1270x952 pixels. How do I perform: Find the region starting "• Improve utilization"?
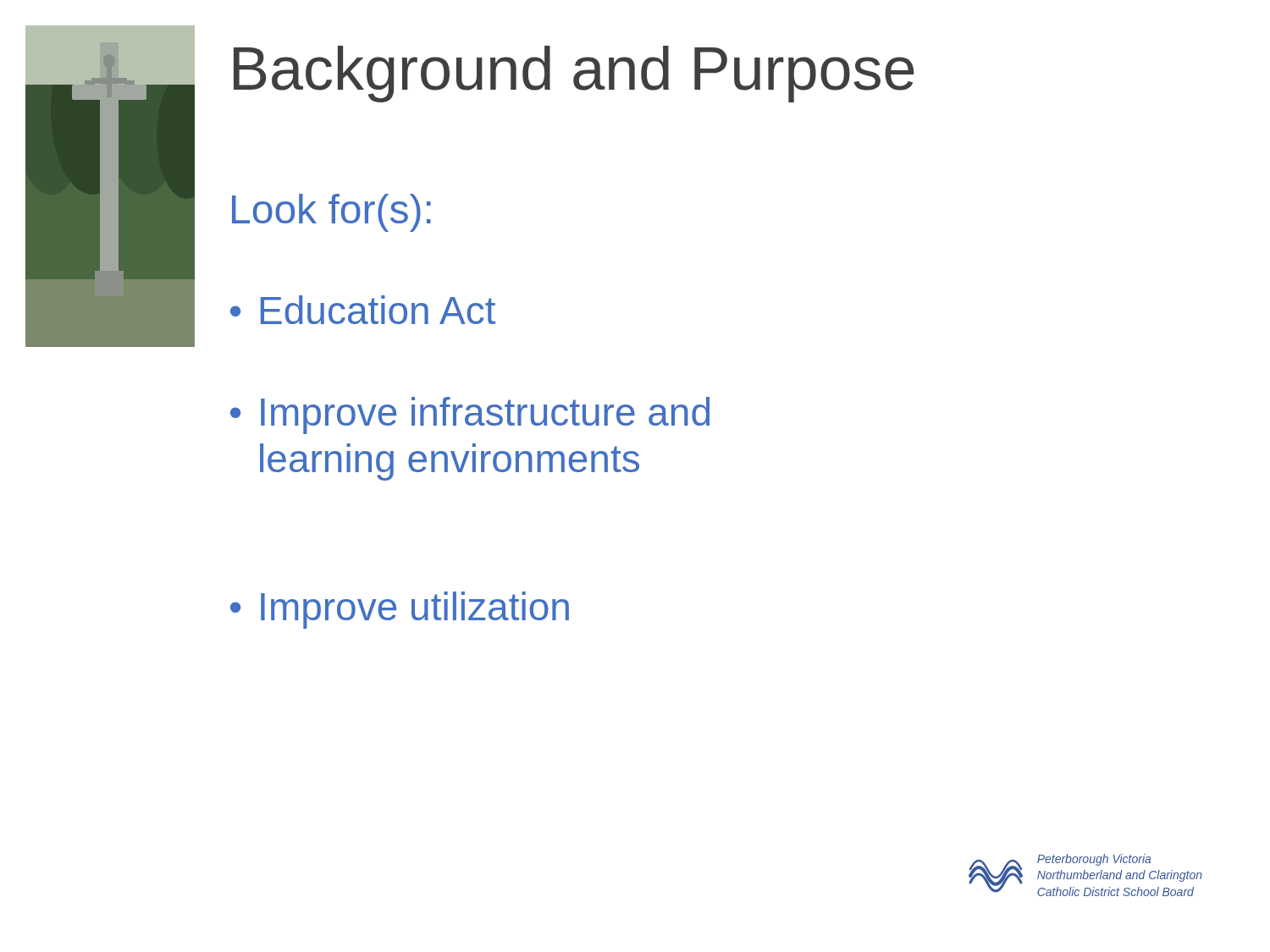(400, 607)
